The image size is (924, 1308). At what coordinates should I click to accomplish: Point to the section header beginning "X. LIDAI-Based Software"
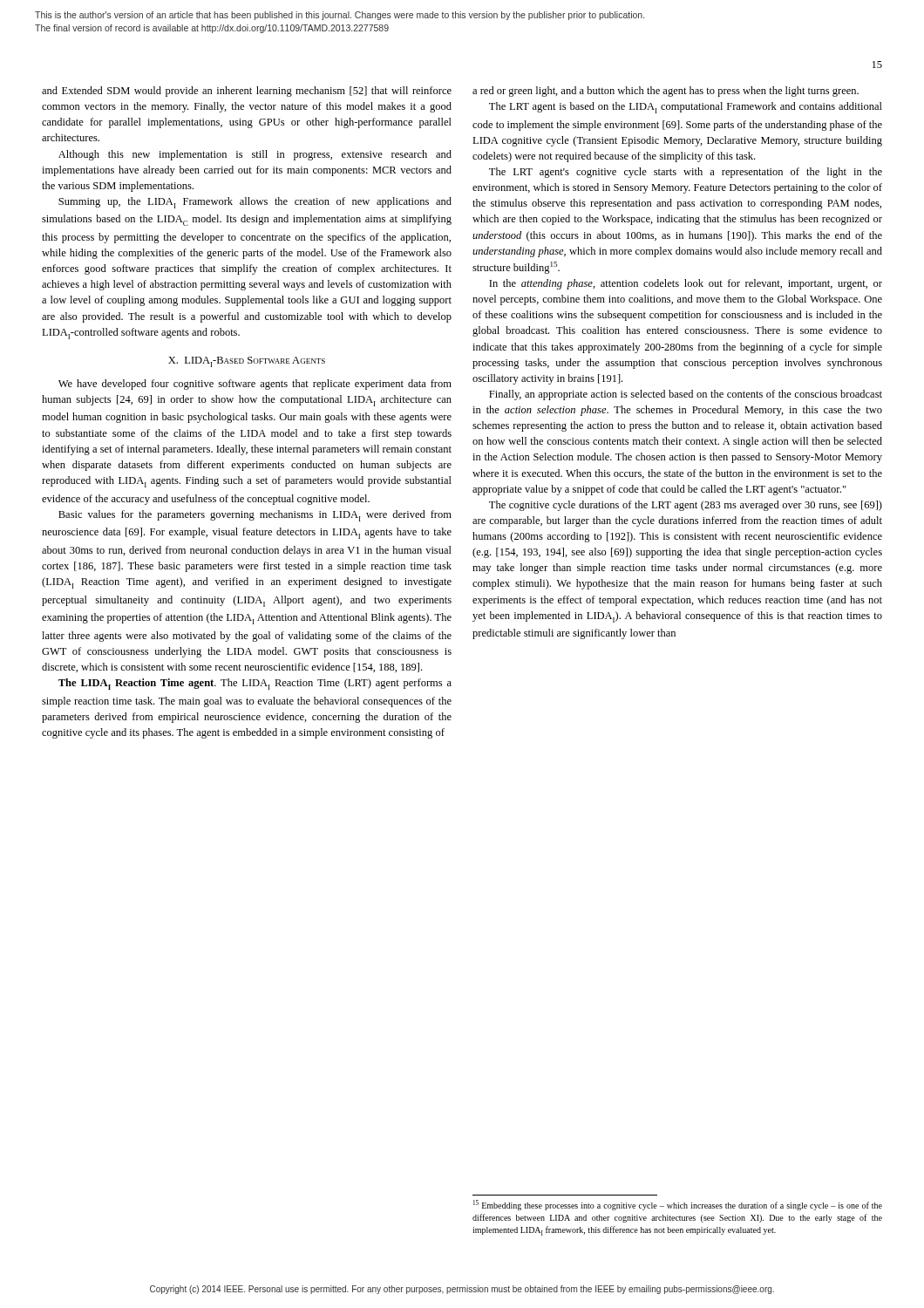point(247,361)
